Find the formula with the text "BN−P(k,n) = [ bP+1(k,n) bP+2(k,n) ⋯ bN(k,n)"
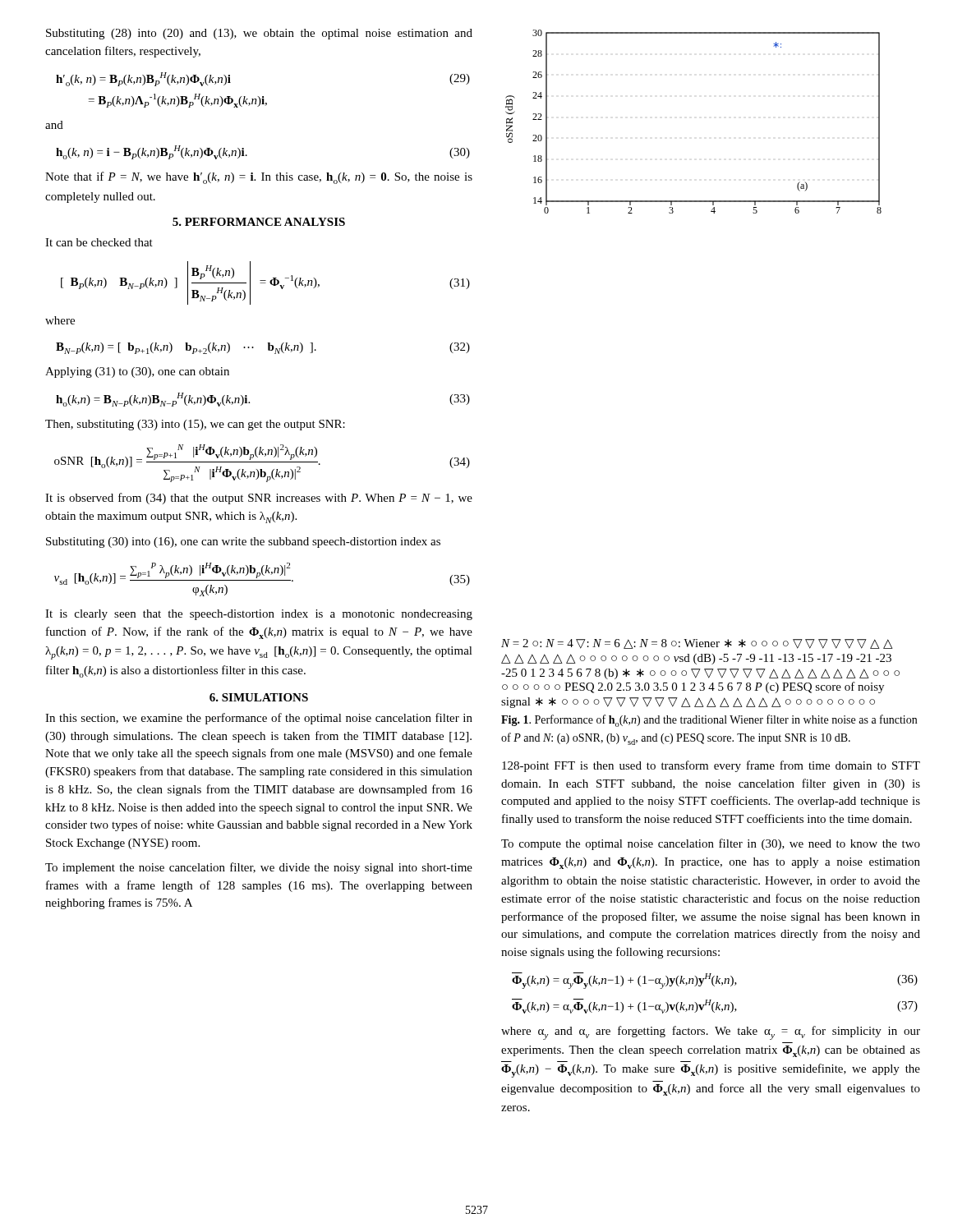953x1232 pixels. [x=263, y=347]
